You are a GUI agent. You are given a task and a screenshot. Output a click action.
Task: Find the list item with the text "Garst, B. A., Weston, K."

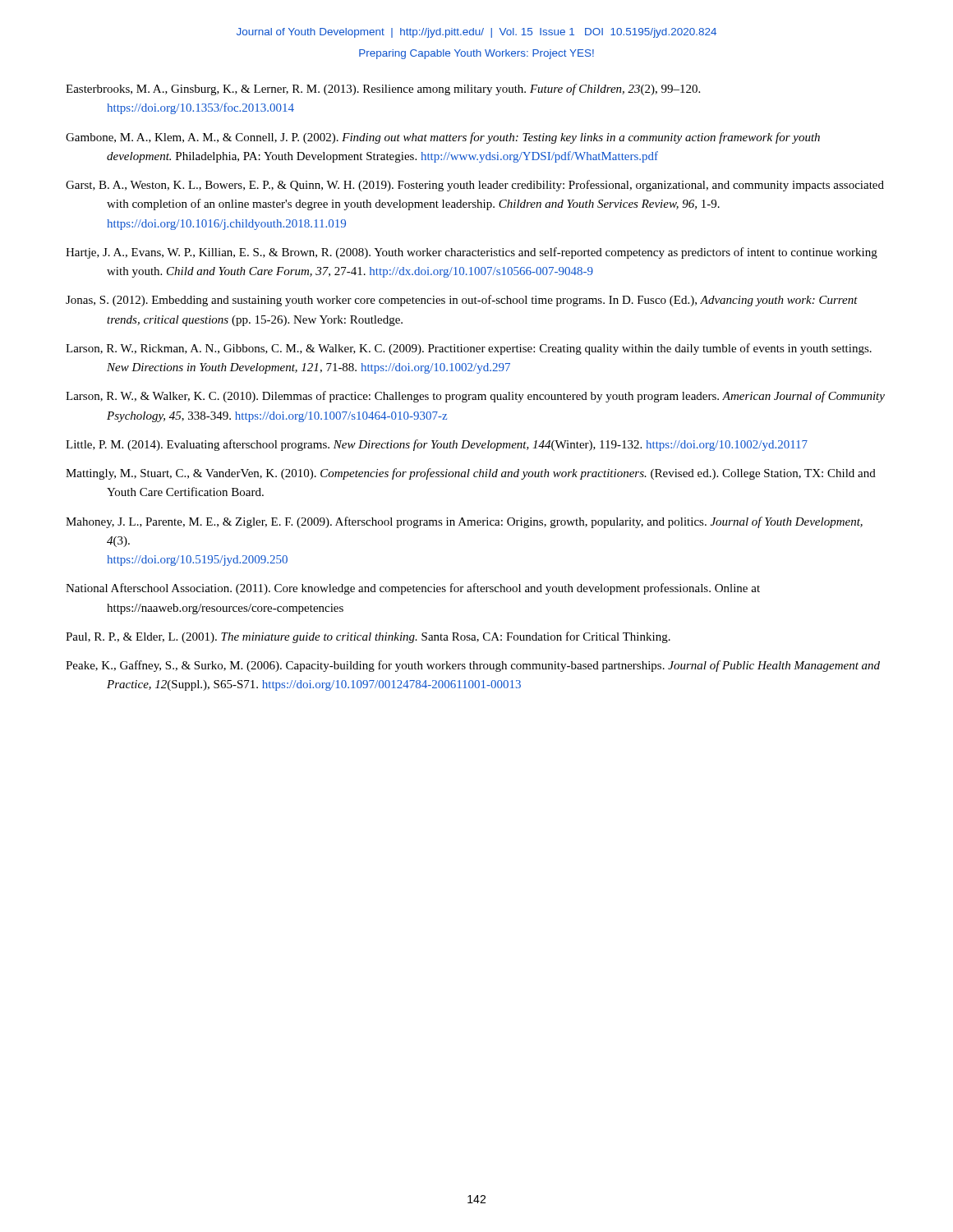point(475,204)
